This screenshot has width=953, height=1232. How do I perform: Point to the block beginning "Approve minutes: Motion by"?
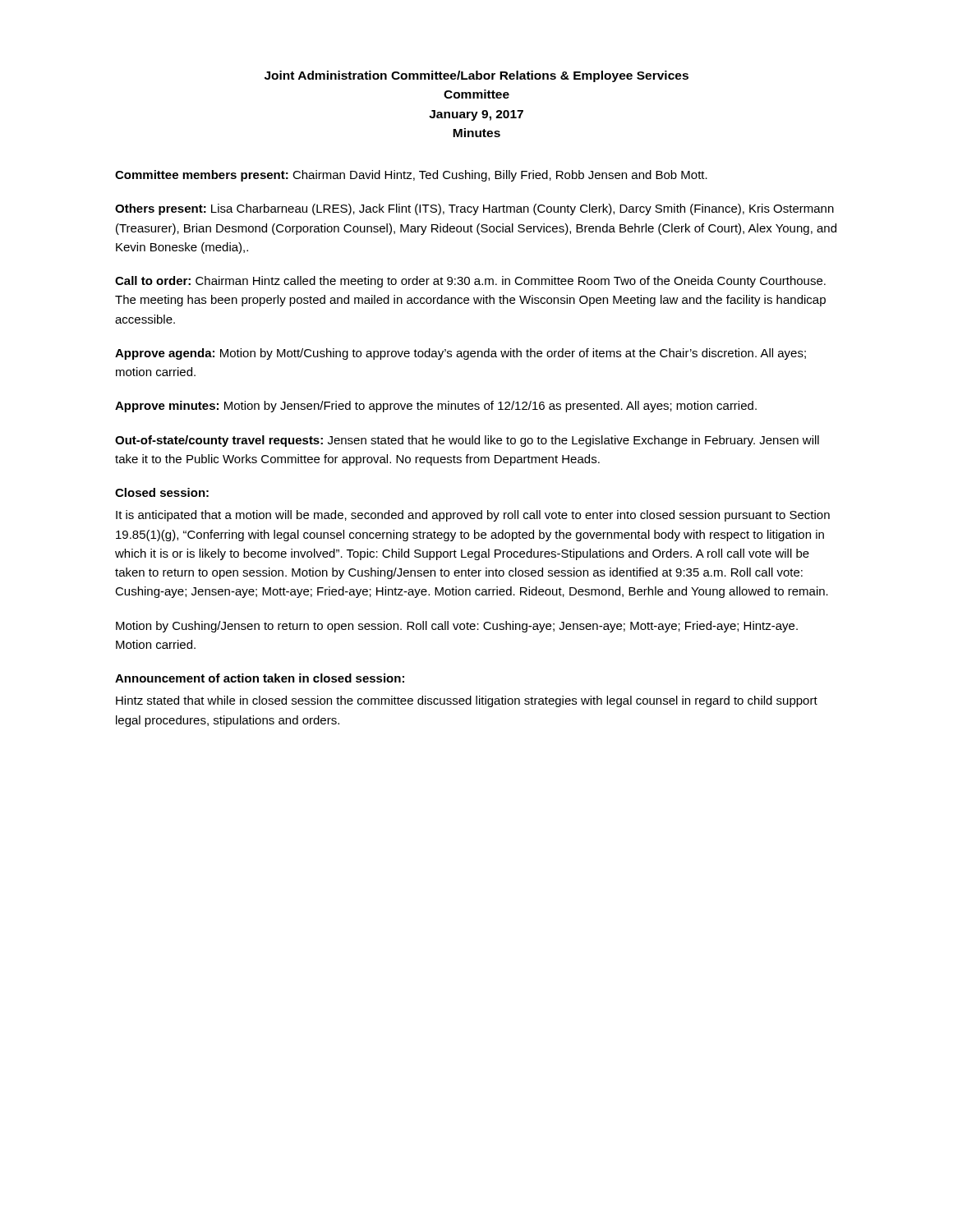[476, 406]
